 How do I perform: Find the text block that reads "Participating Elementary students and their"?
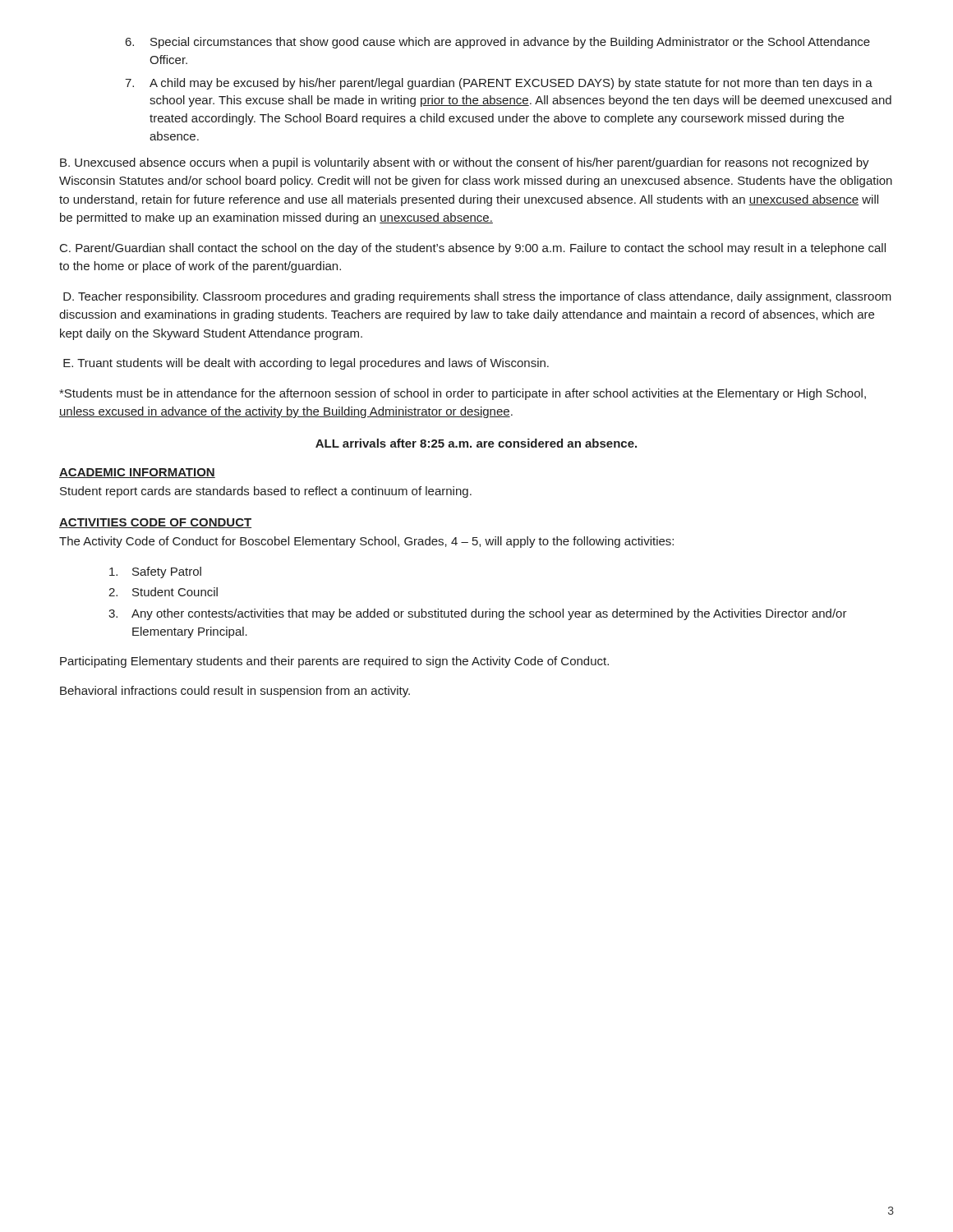335,660
